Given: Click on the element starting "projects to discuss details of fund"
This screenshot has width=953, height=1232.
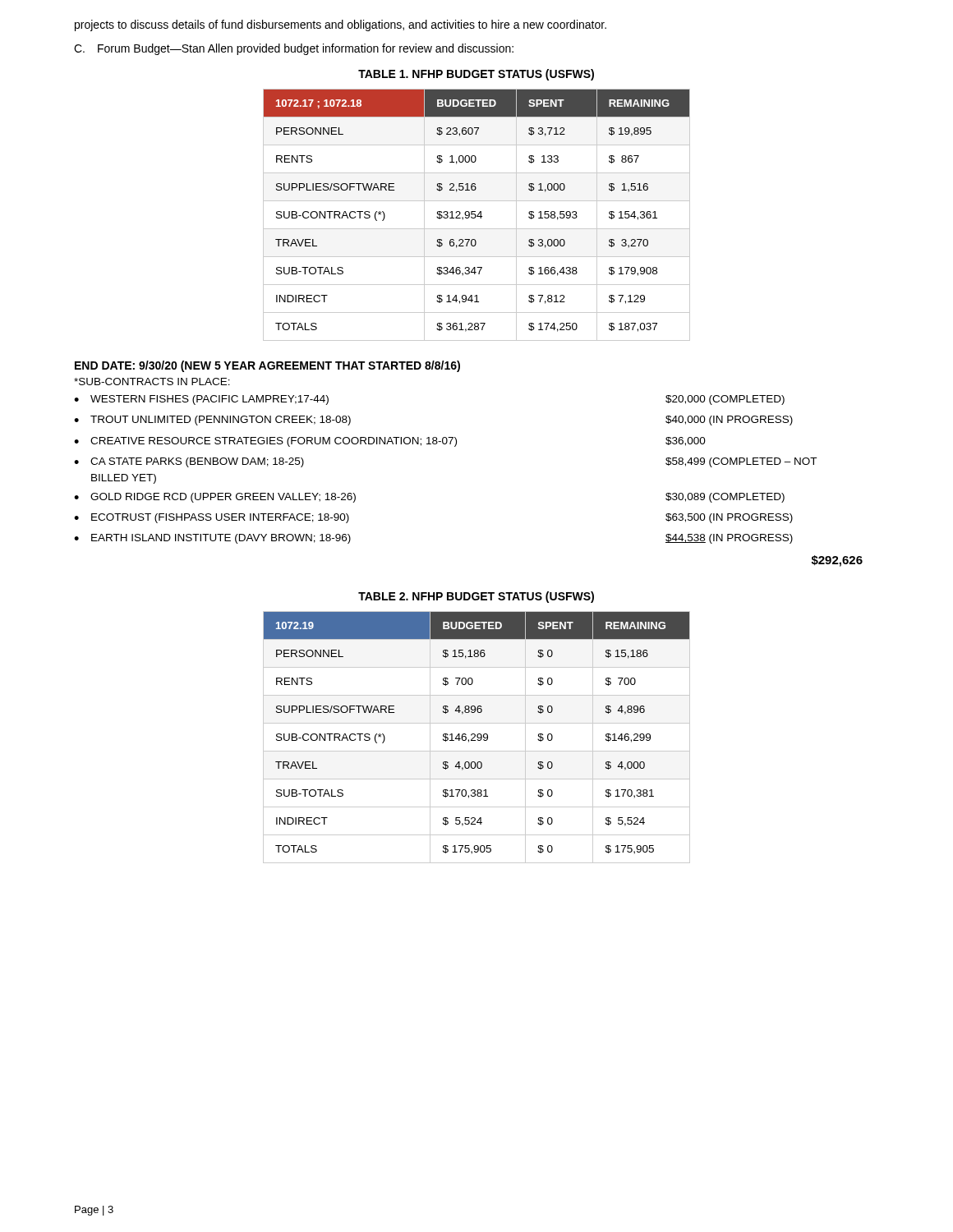Looking at the screenshot, I should tap(341, 25).
